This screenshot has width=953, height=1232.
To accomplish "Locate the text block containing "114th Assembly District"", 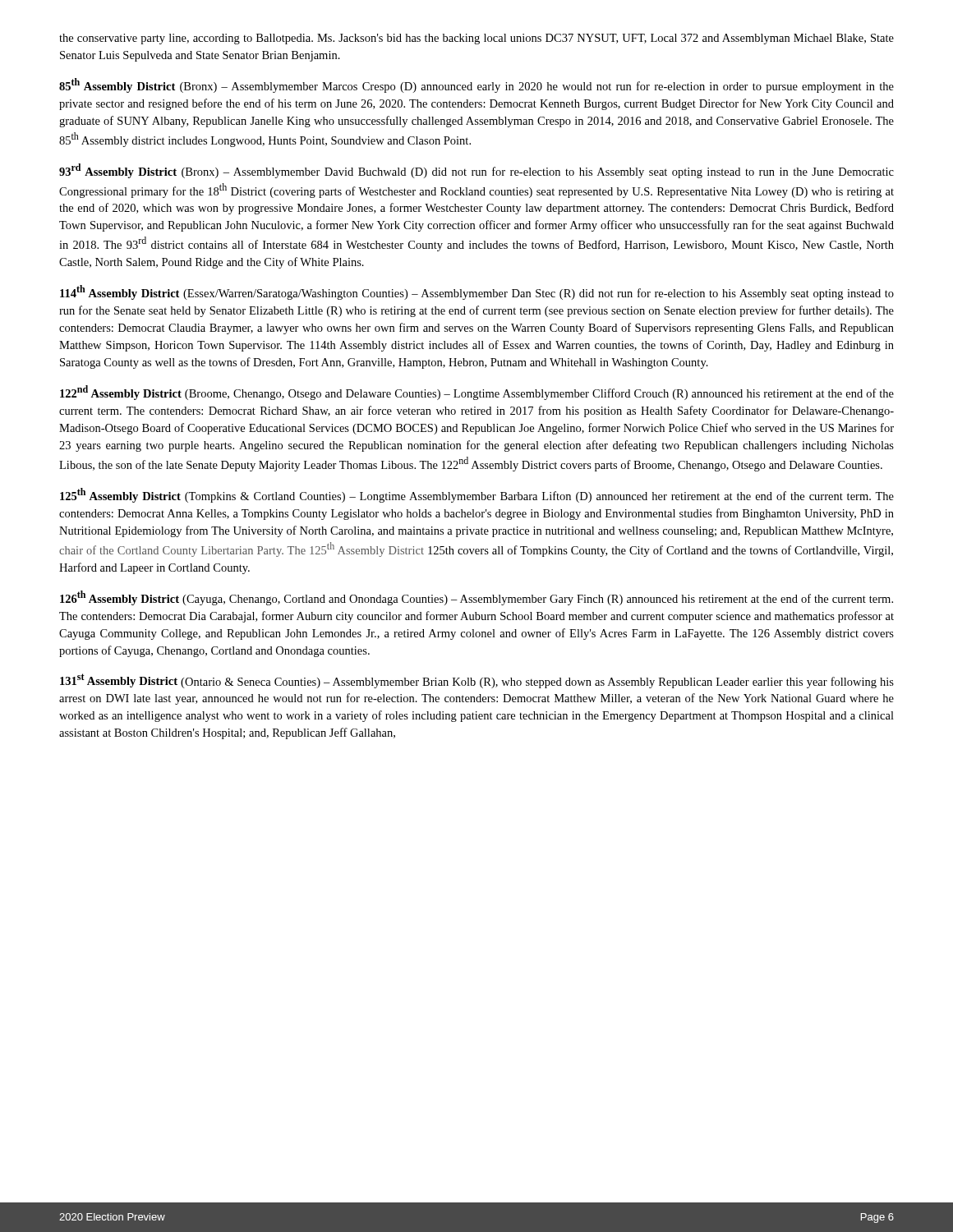I will [476, 326].
